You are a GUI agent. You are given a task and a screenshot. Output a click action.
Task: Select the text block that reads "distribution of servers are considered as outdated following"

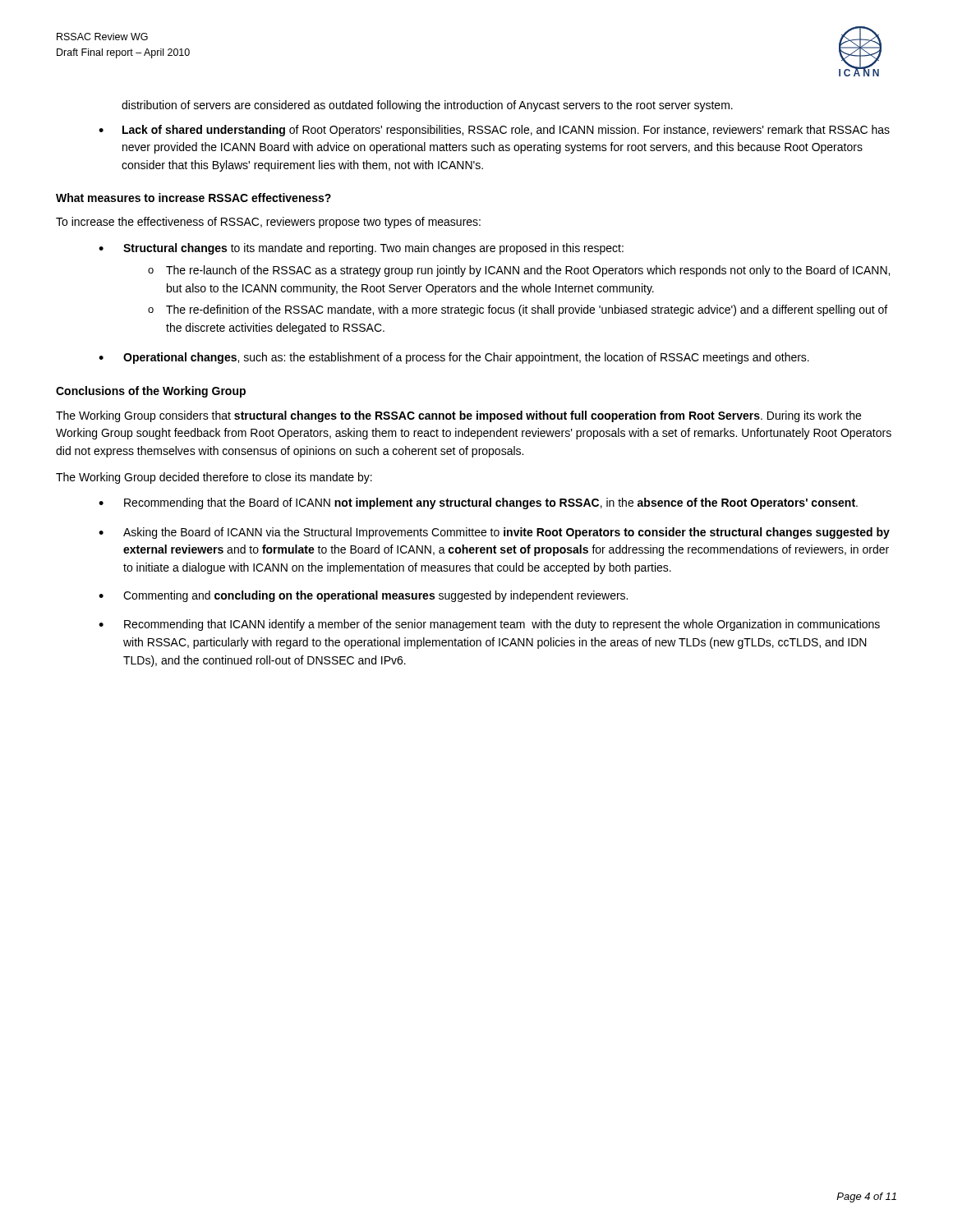[x=428, y=105]
